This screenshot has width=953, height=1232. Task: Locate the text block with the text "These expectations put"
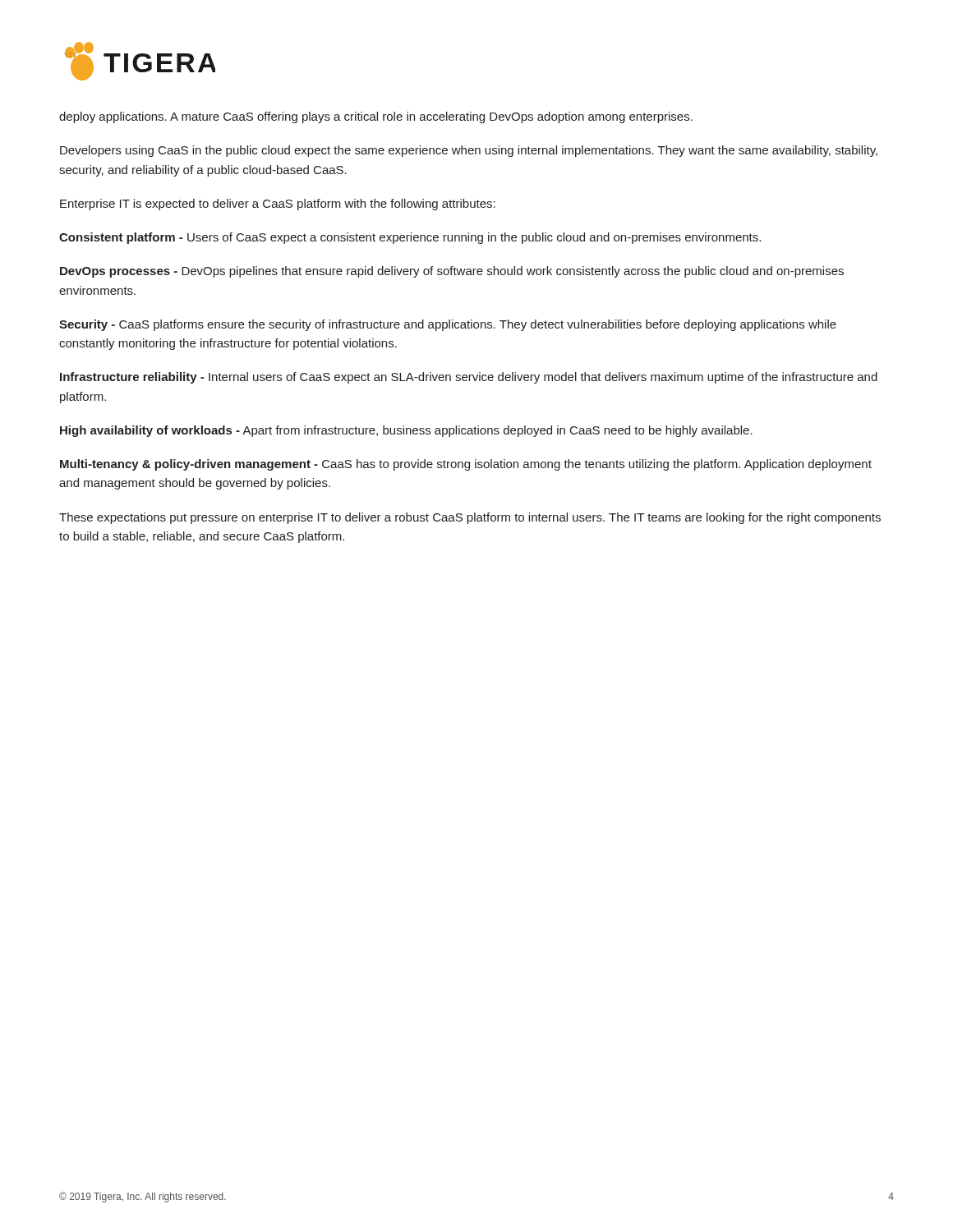[470, 526]
